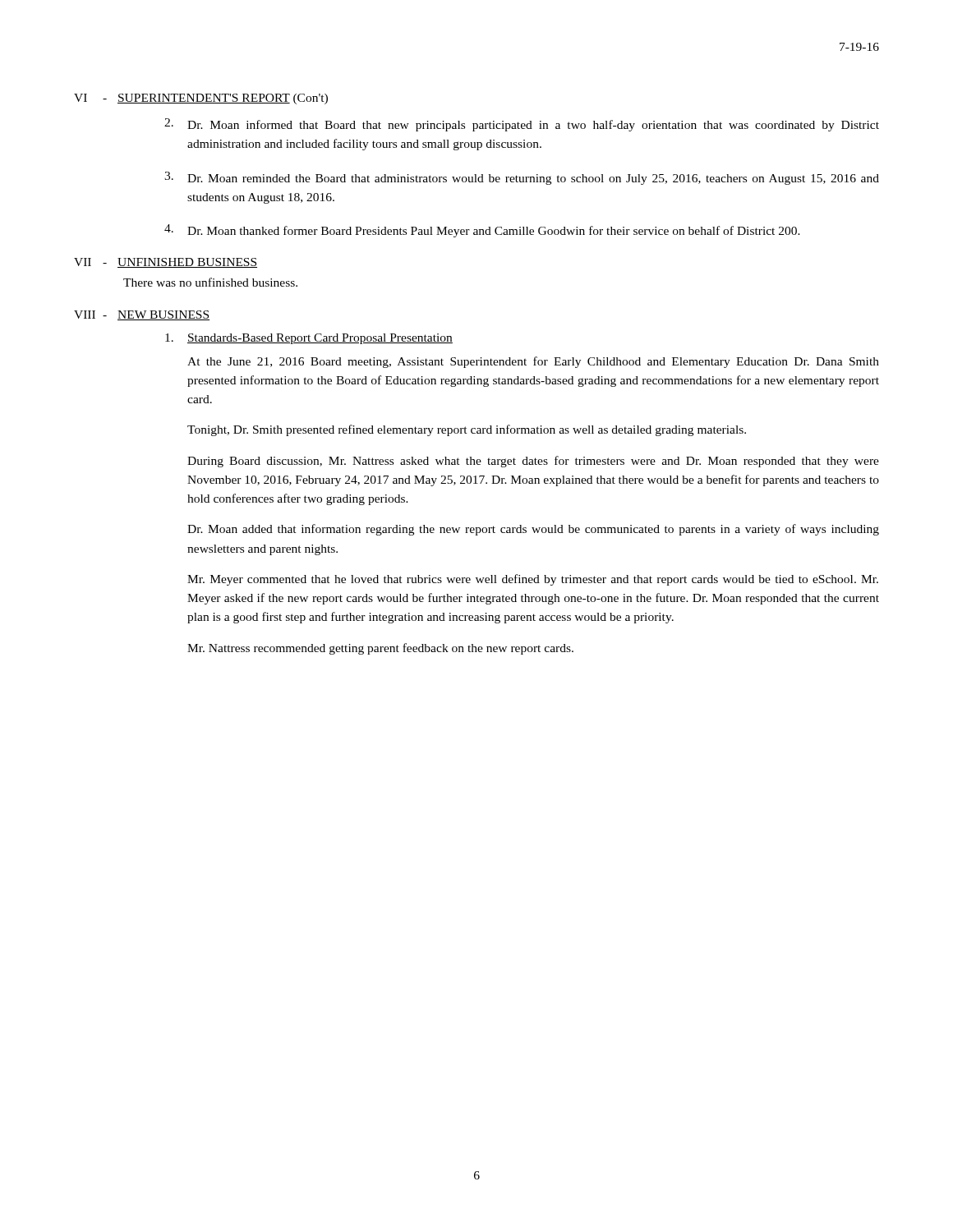Locate the list item with the text "4. Dr. Moan thanked former Board Presidents Paul"

point(482,230)
